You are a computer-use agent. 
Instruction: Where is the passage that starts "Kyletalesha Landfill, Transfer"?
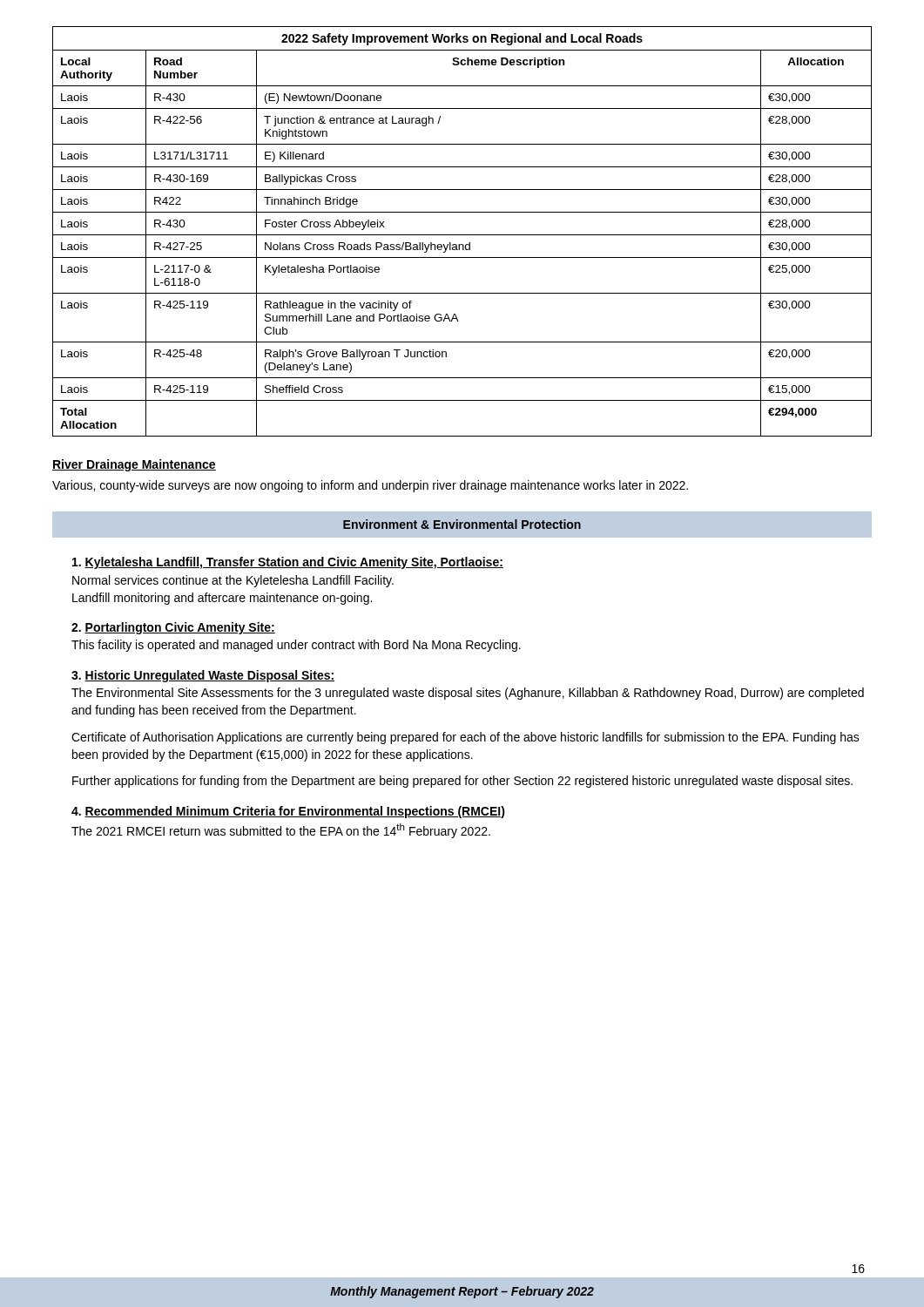pyautogui.click(x=287, y=580)
